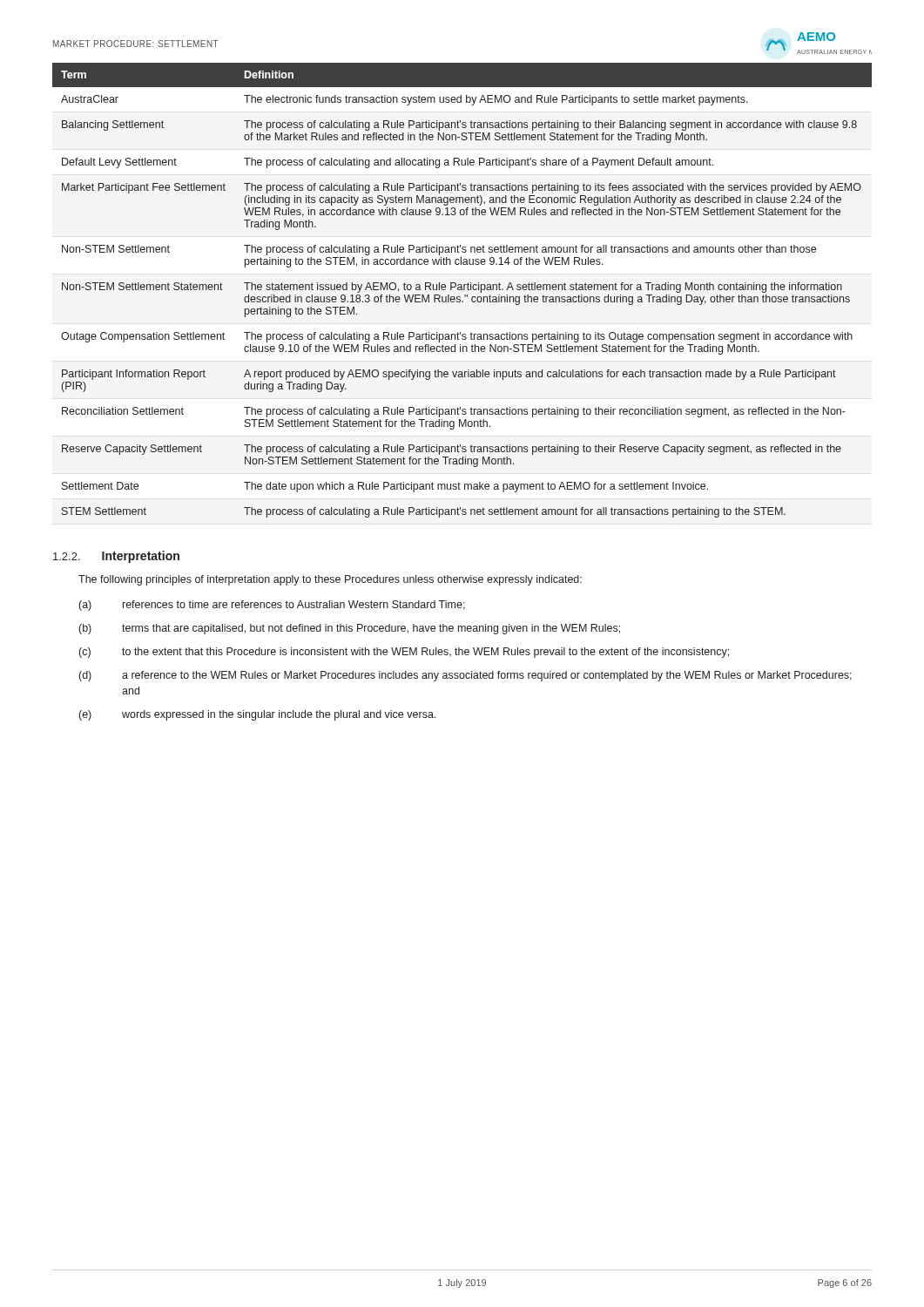Viewport: 924px width, 1307px height.
Task: Locate the region starting "(d) a reference to"
Action: (475, 683)
